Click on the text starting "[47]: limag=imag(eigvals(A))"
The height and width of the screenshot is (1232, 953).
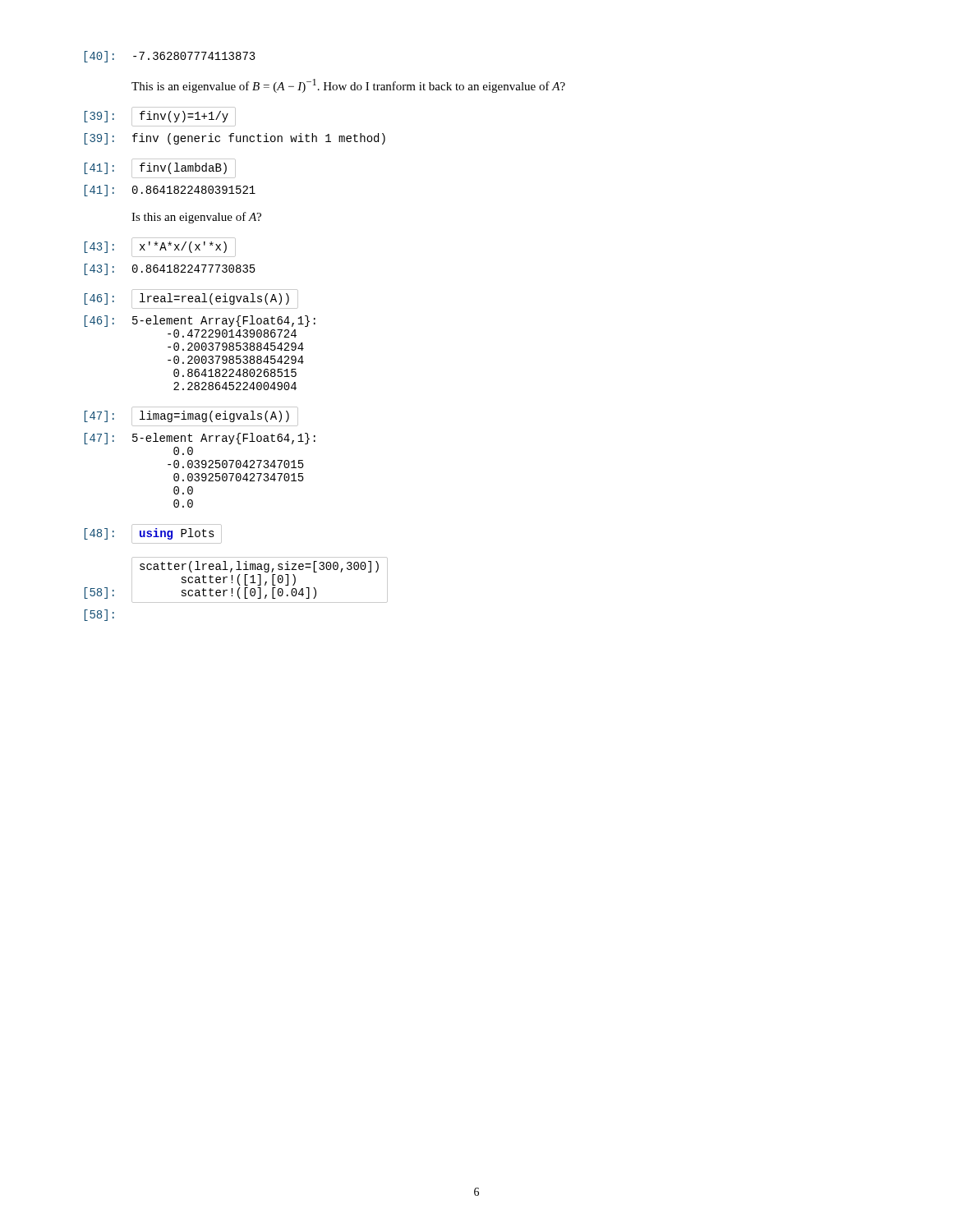(x=191, y=416)
